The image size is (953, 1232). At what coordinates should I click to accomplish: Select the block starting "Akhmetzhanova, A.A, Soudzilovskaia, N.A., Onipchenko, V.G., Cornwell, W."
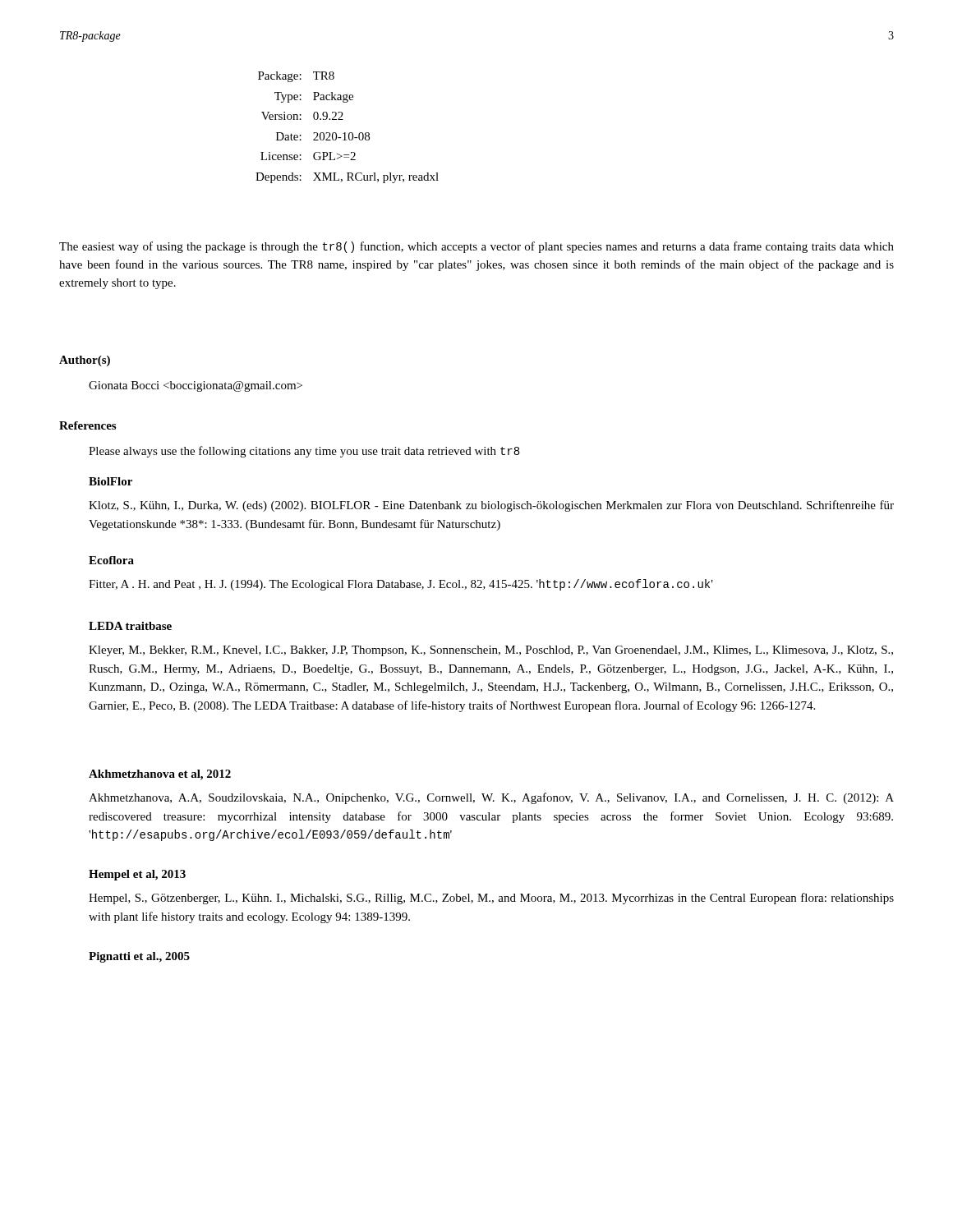pos(491,816)
